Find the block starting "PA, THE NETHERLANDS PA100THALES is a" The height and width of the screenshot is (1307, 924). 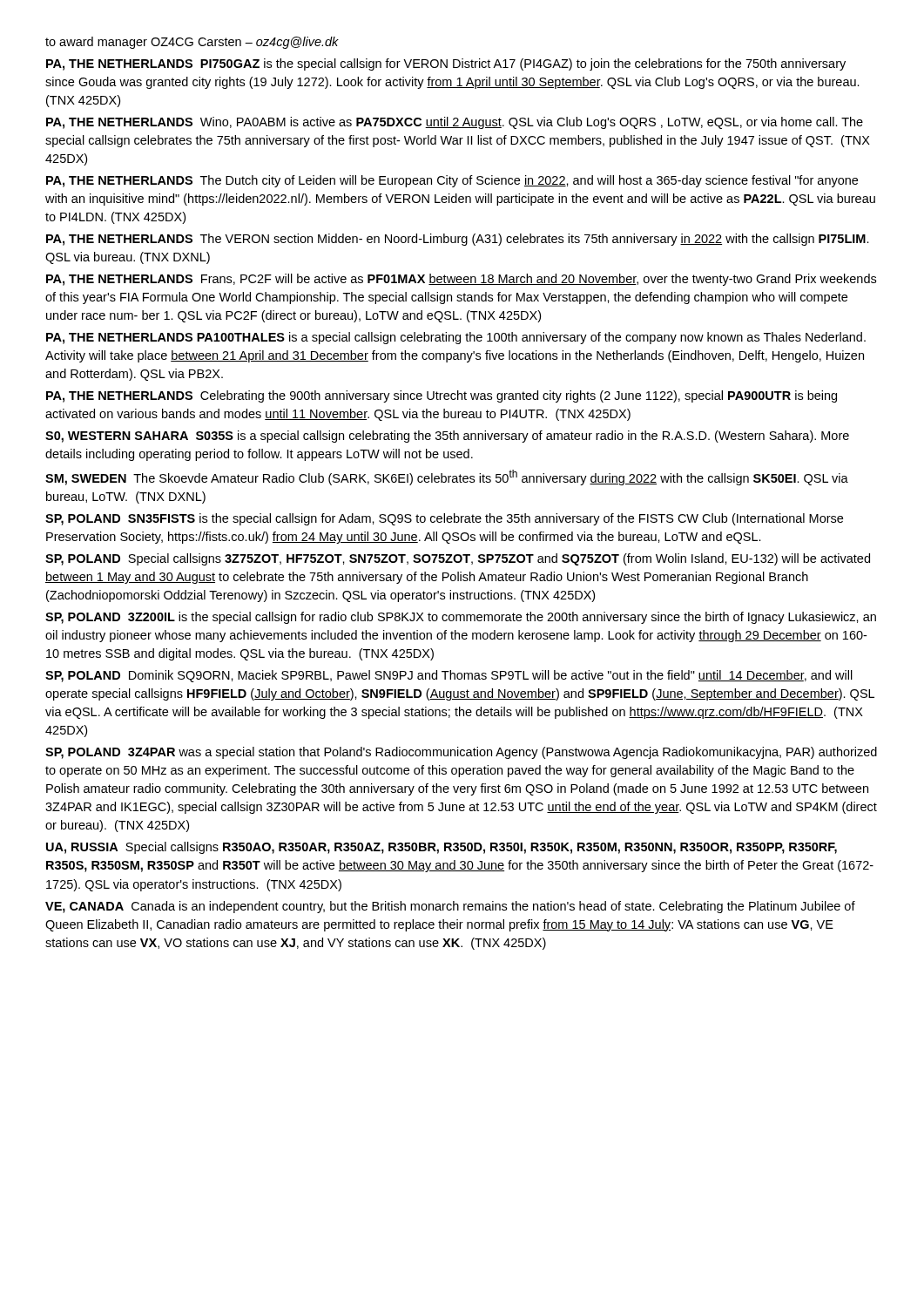(x=456, y=356)
